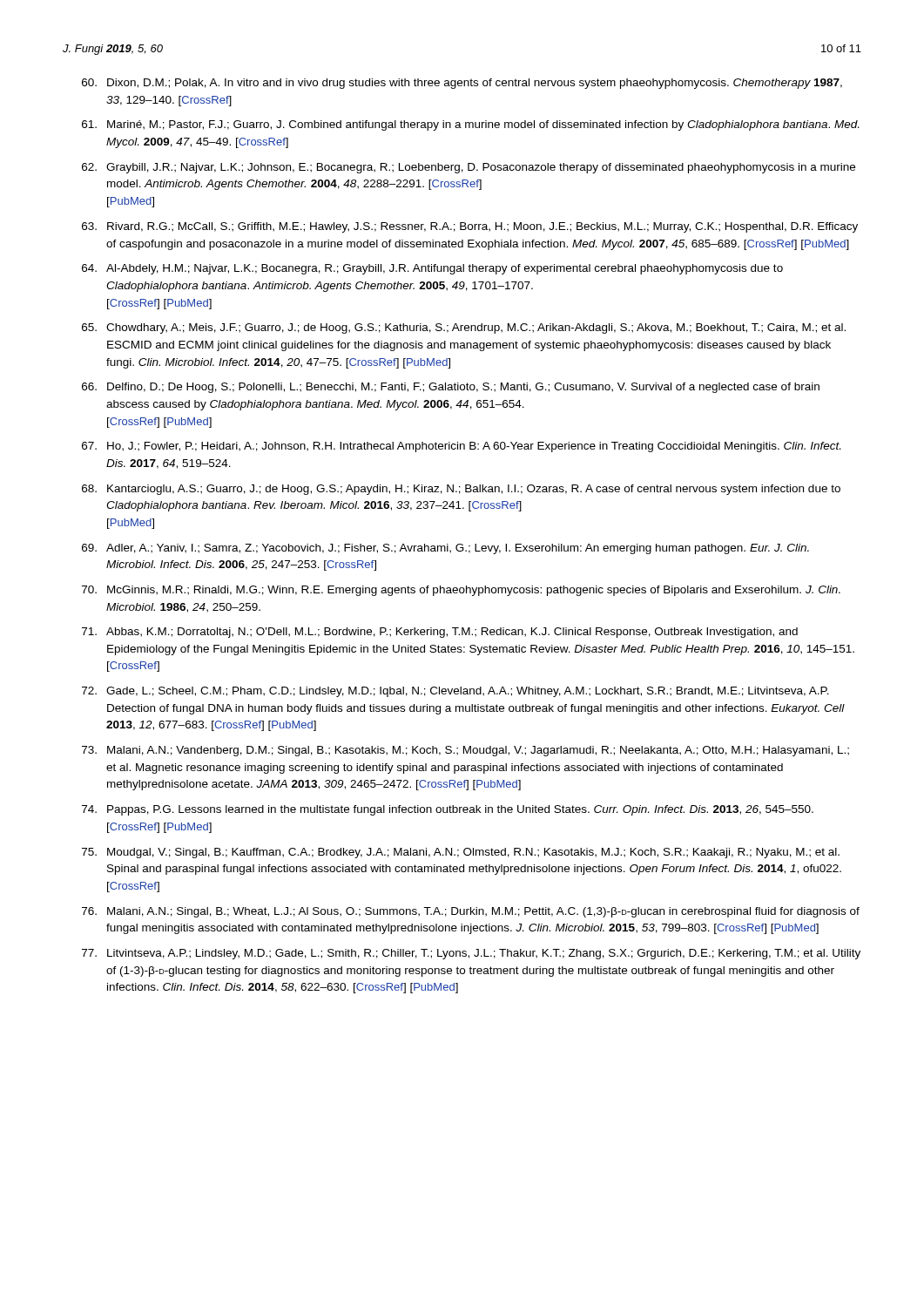
Task: Navigate to the element starting "66. Delfino, D.;"
Action: pos(462,404)
